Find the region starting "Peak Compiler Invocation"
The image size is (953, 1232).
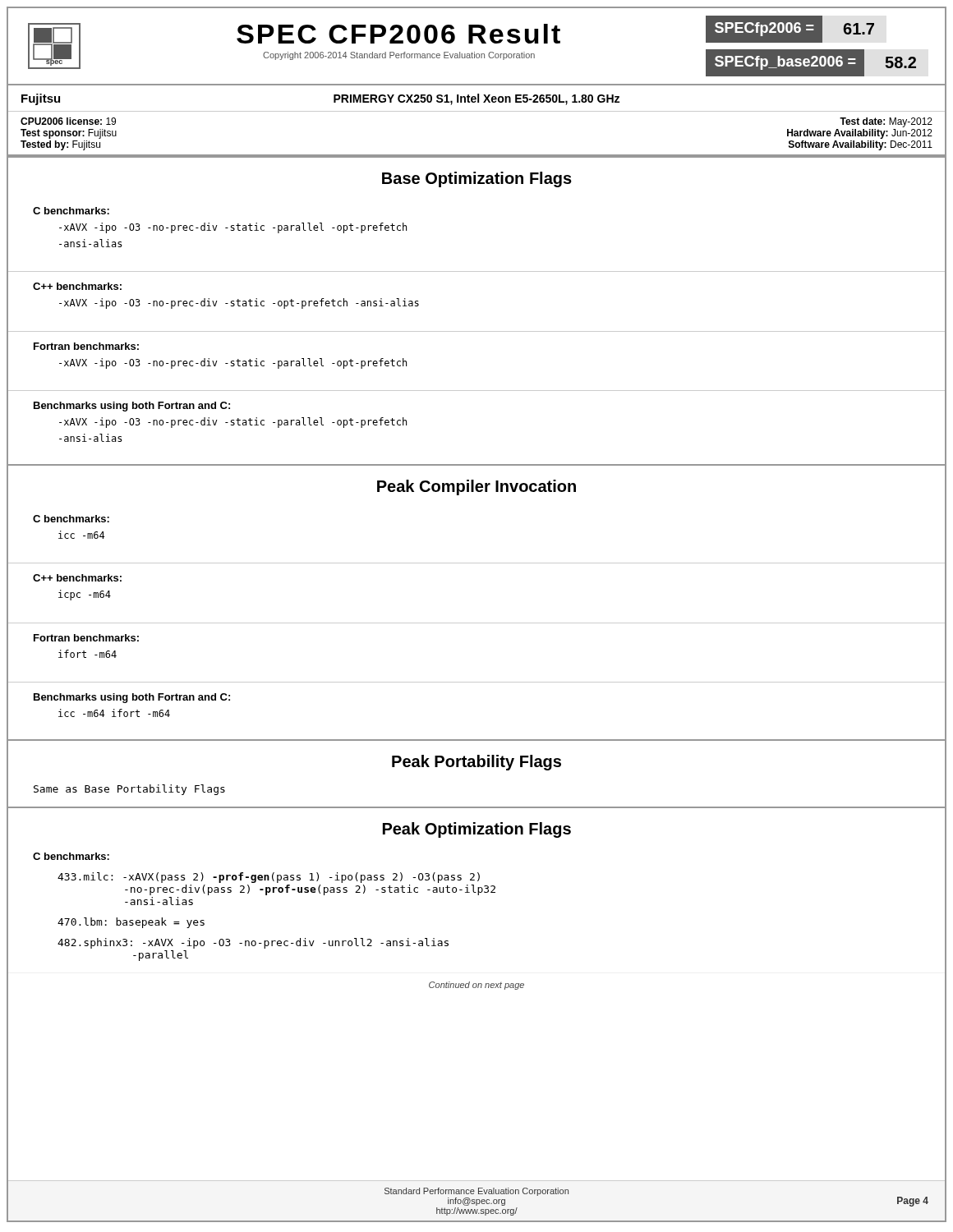476,486
